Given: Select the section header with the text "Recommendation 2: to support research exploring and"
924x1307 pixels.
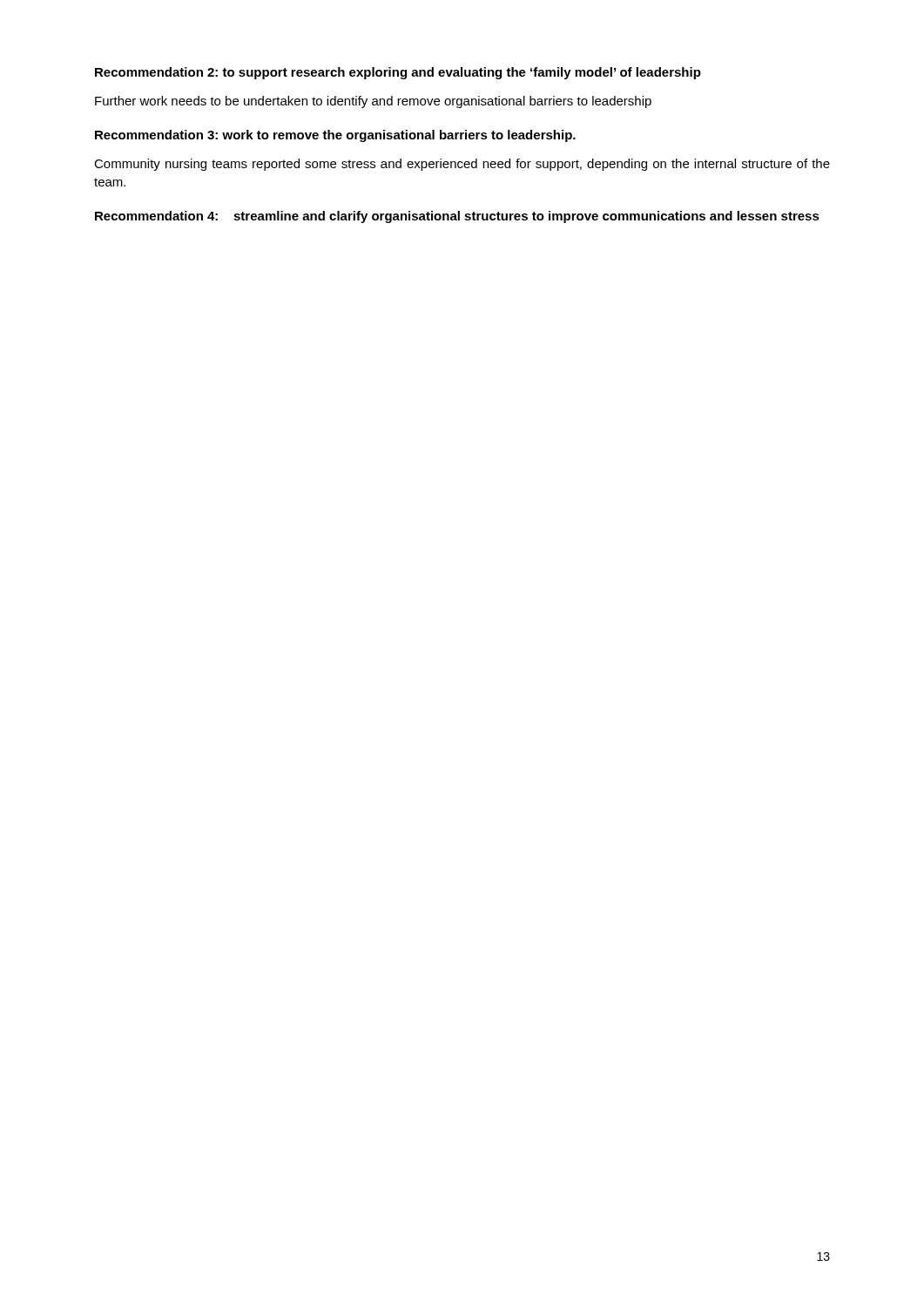Looking at the screenshot, I should click(x=397, y=72).
